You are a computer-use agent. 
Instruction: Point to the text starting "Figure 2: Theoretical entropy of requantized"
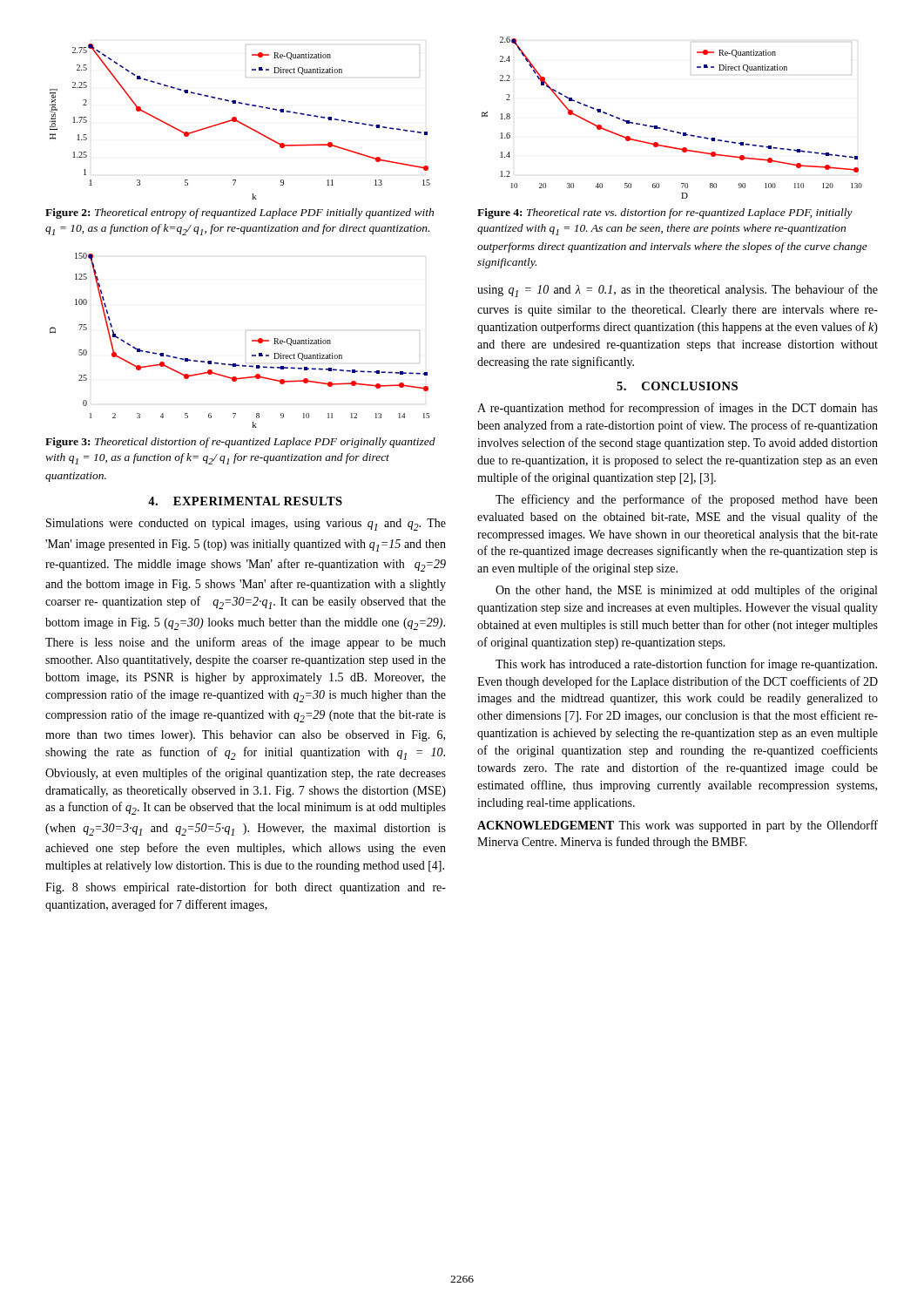240,221
